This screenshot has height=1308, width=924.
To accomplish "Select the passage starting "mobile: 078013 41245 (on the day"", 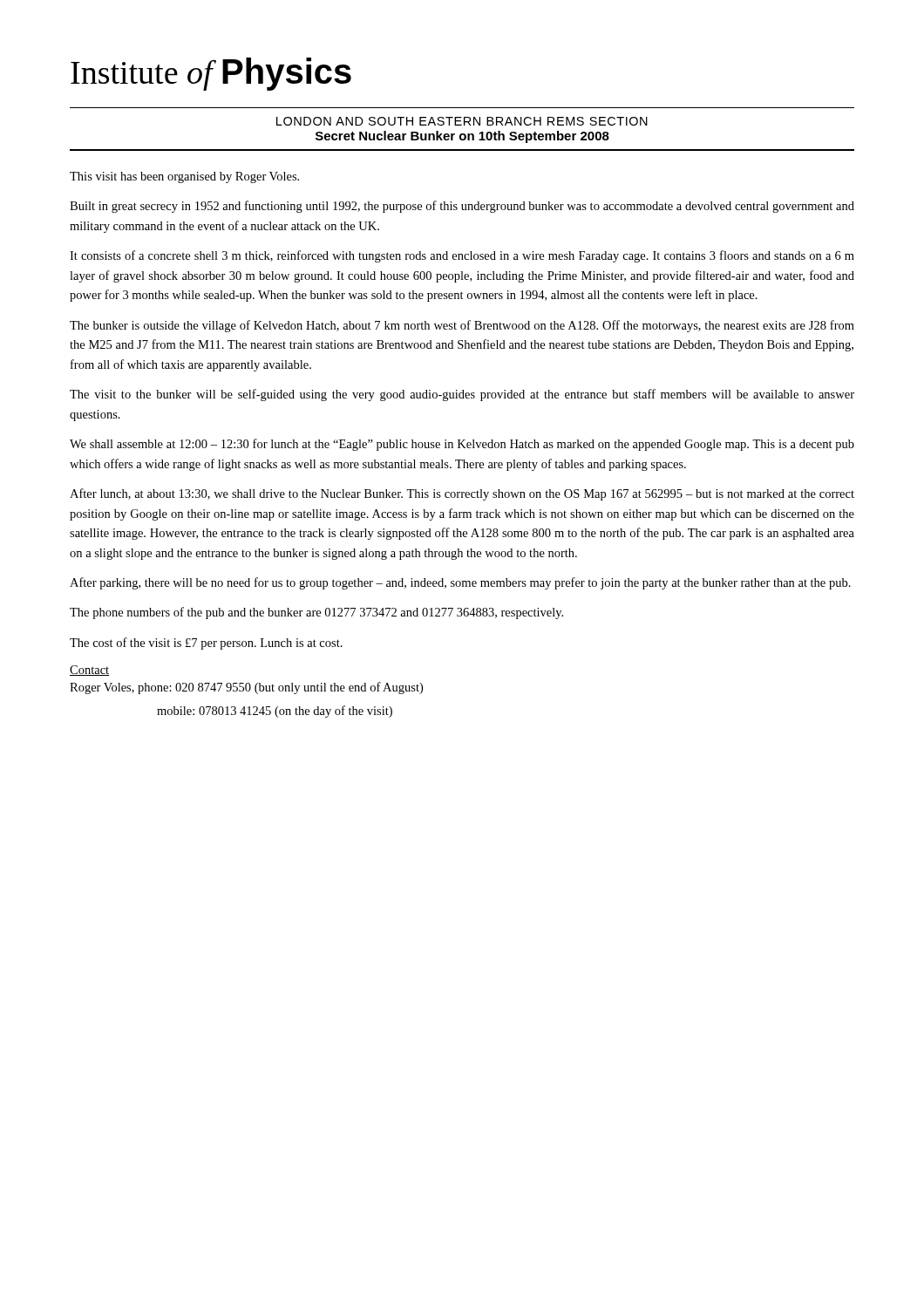I will point(275,712).
